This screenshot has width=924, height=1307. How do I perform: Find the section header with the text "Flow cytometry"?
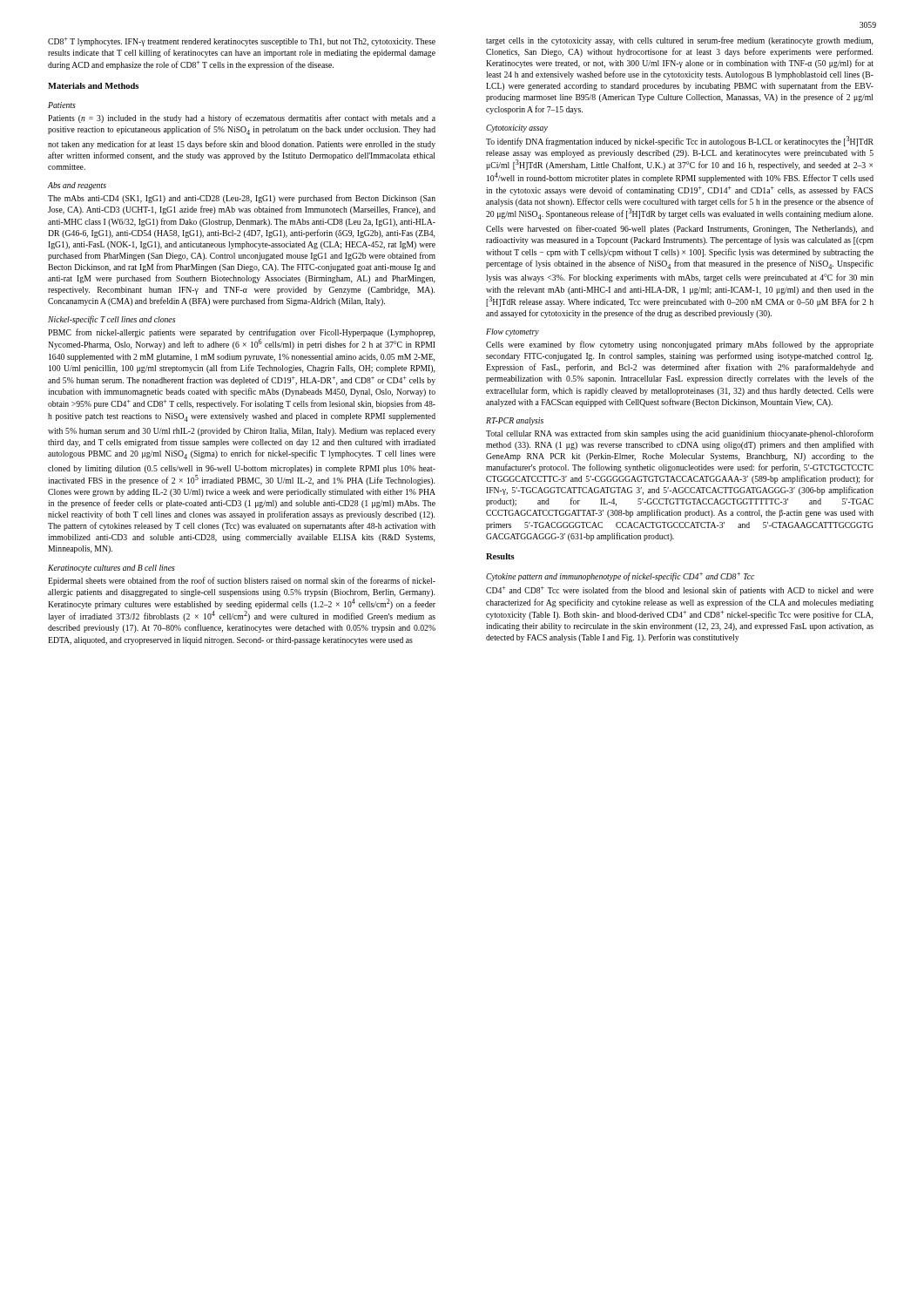[680, 332]
